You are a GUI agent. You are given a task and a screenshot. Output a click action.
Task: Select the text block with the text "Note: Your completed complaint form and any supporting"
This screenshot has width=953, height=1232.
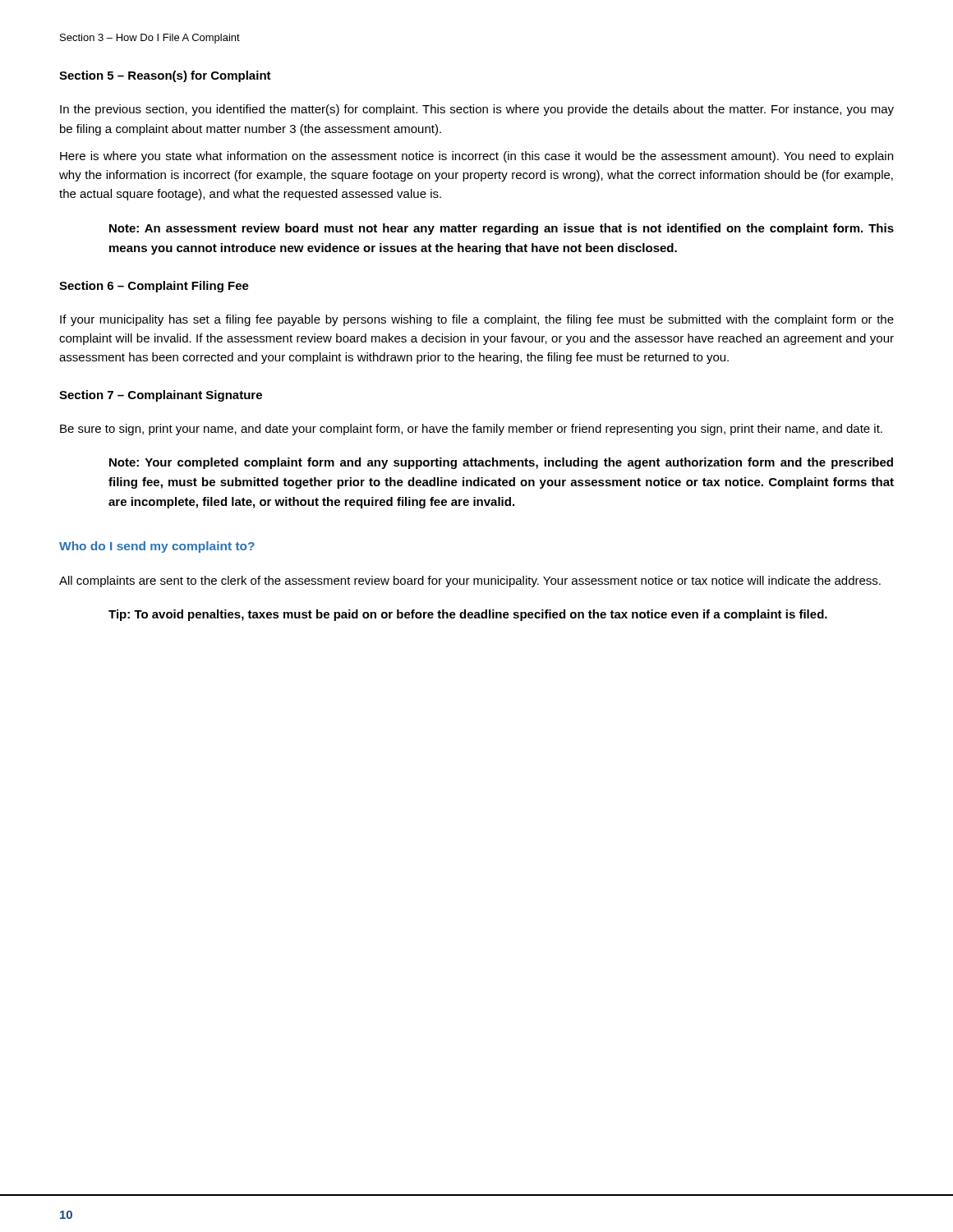click(x=501, y=482)
